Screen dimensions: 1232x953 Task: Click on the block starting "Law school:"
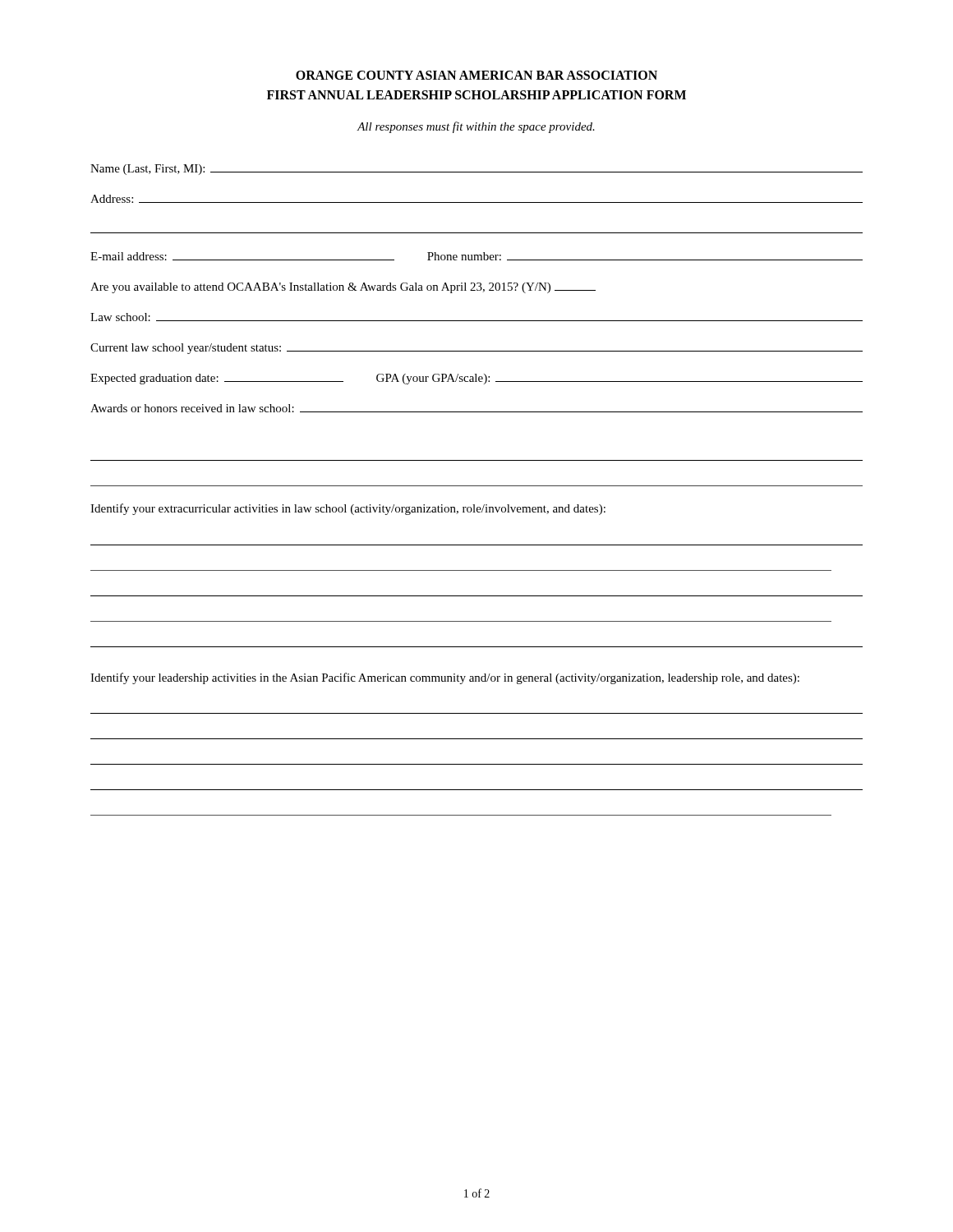pos(476,315)
